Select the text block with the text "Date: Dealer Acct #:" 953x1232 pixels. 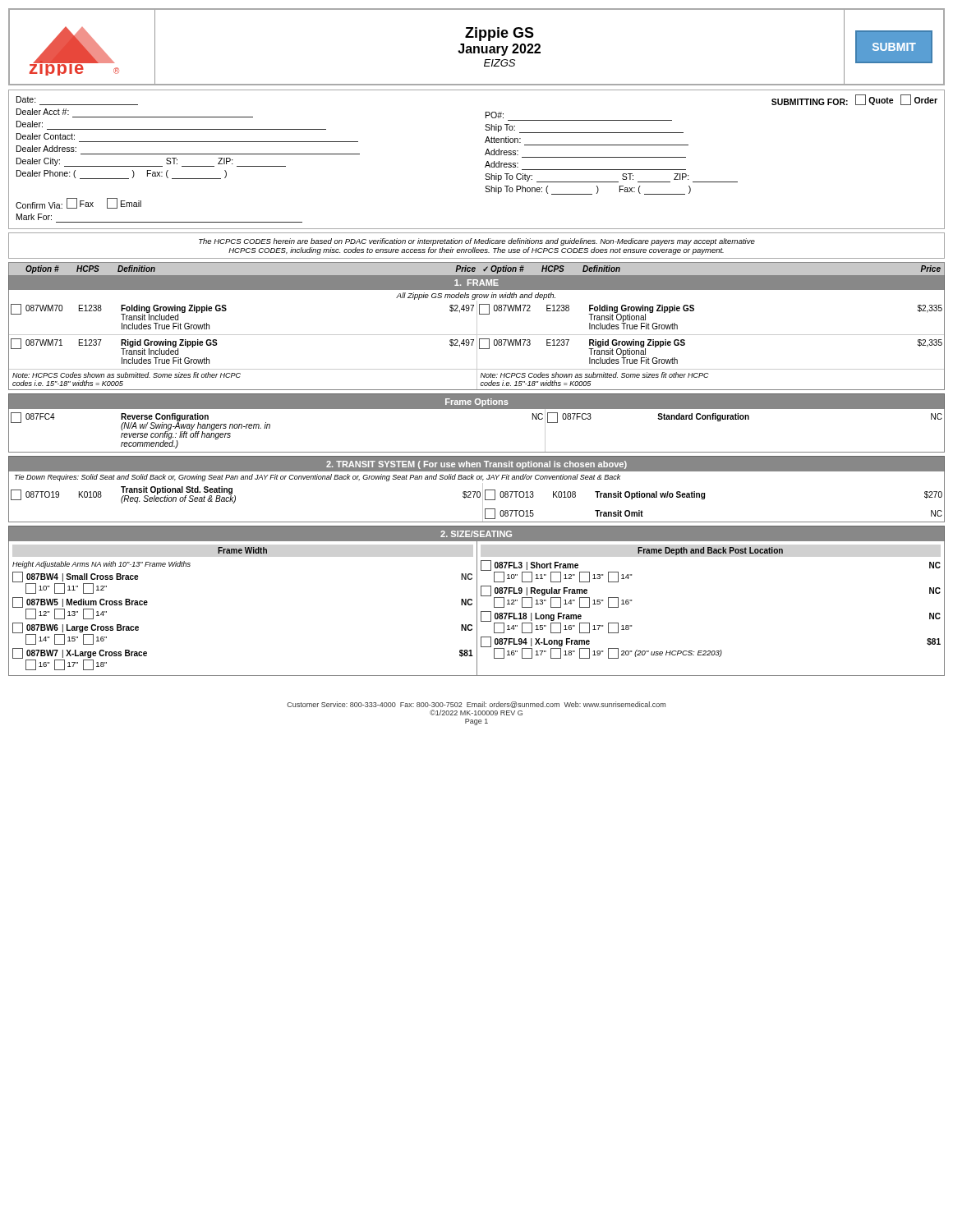pyautogui.click(x=476, y=159)
